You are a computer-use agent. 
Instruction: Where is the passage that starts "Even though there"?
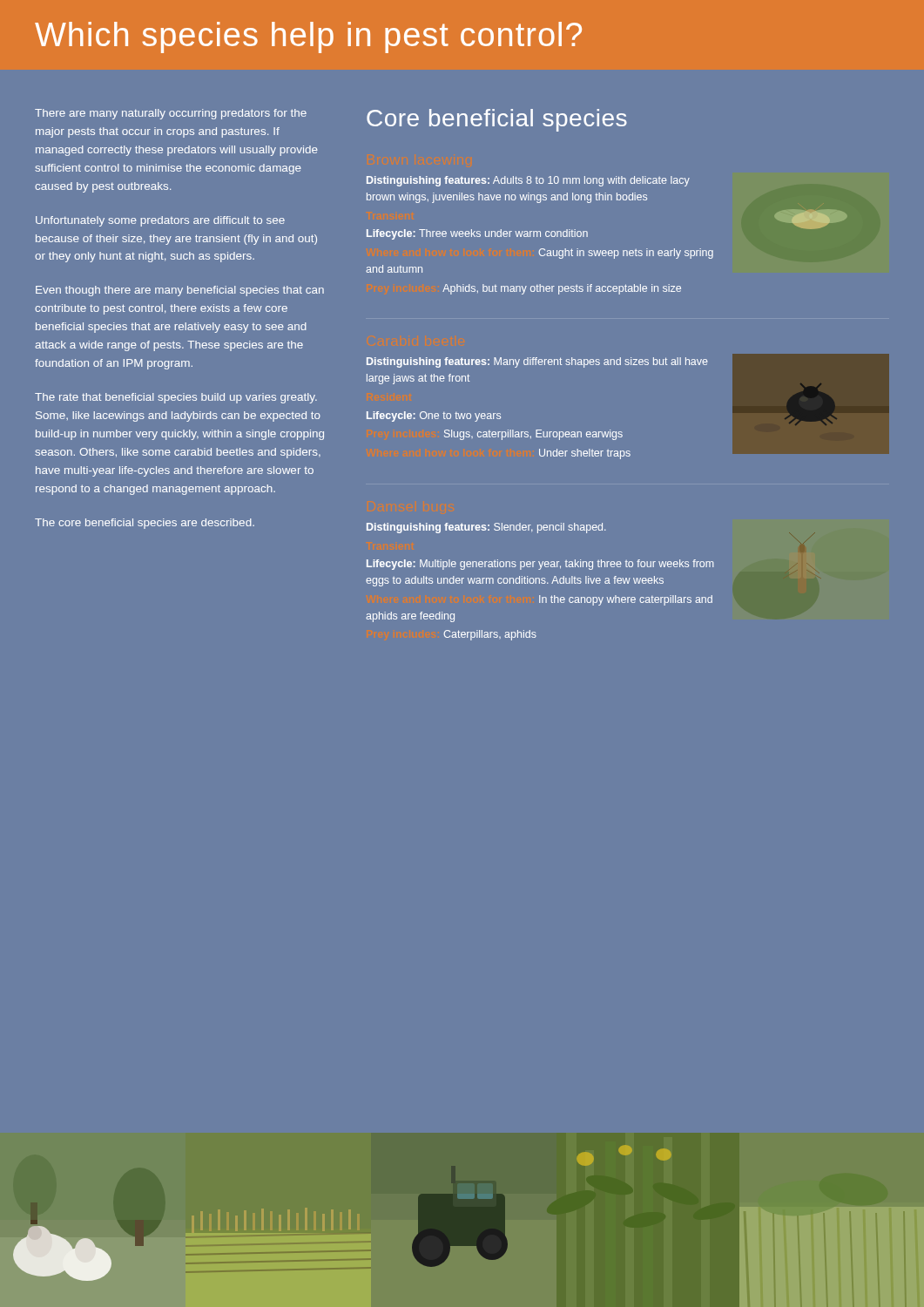183,327
